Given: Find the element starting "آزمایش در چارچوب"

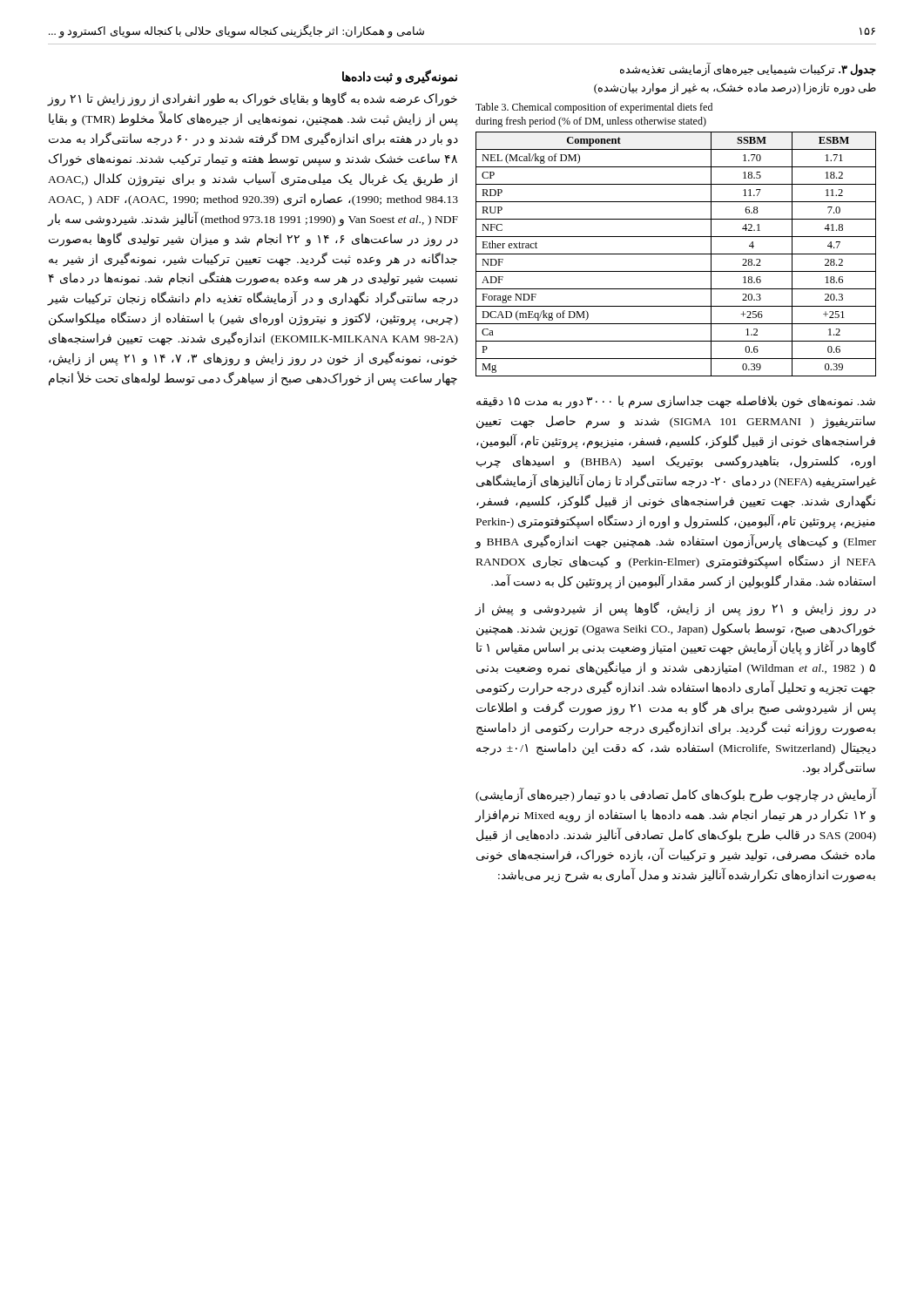Looking at the screenshot, I should tap(676, 835).
